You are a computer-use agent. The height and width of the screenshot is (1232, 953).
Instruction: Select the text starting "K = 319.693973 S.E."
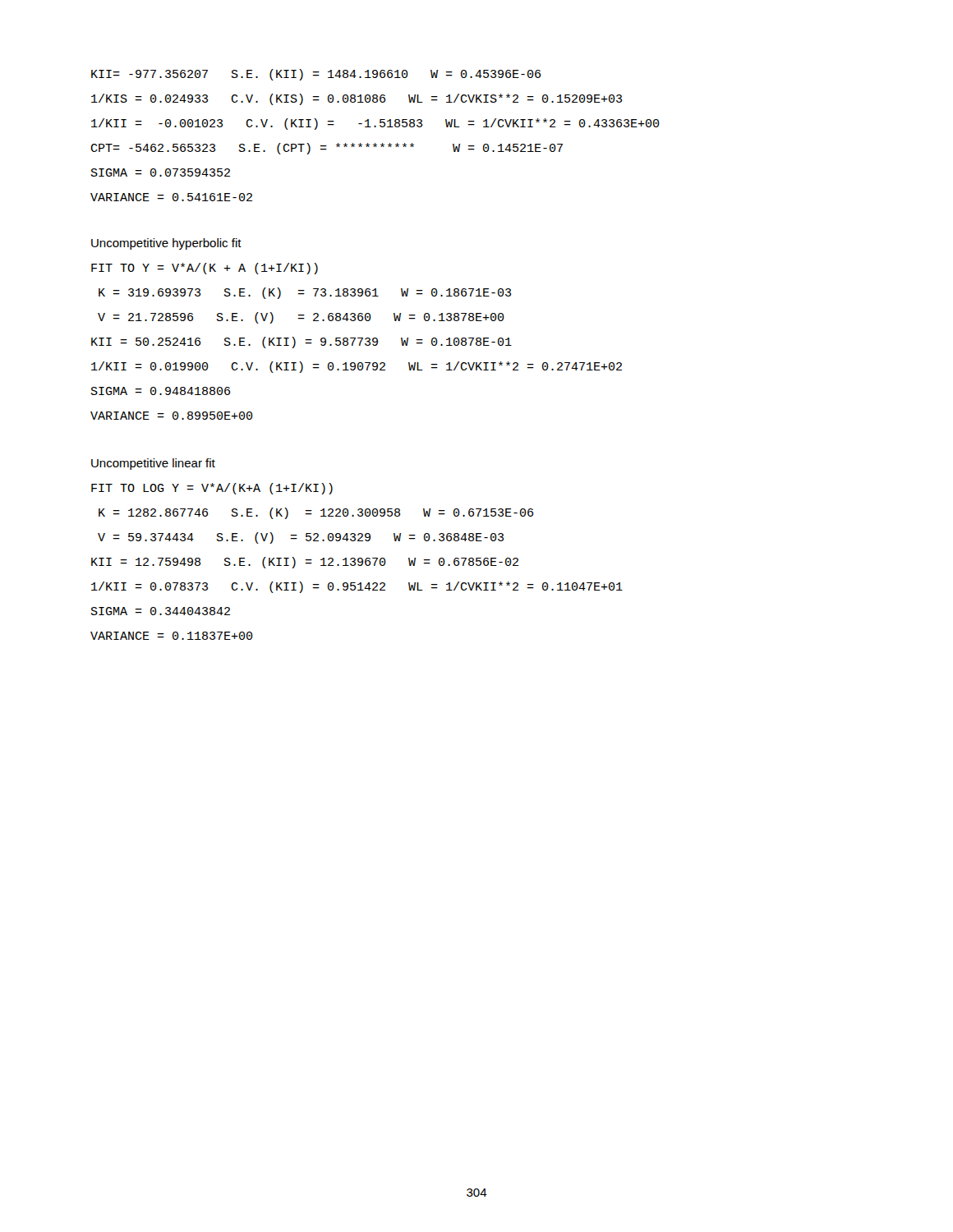301,294
